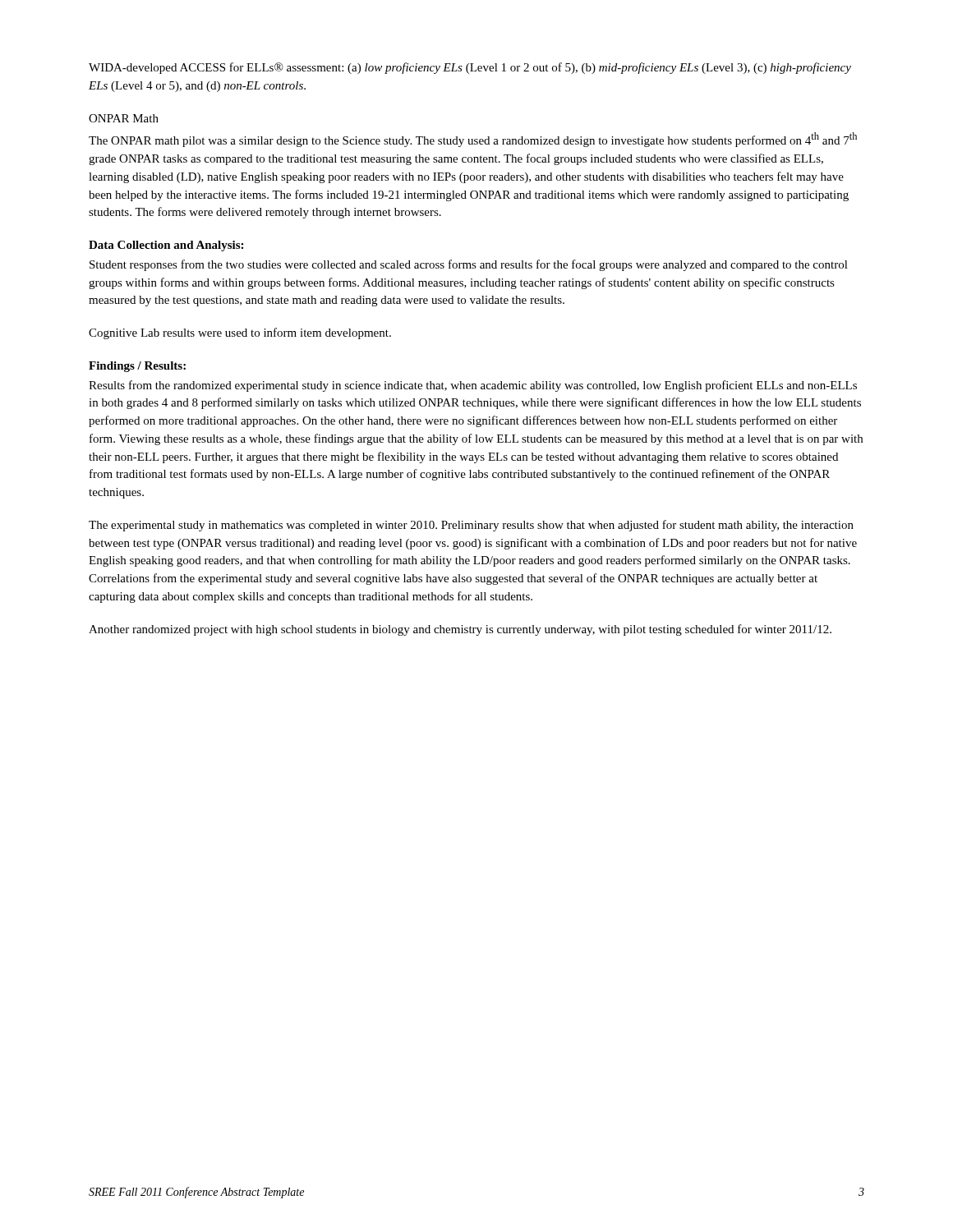Screen dimensions: 1232x953
Task: Click on the text block containing "WIDA-developed ACCESS for ELLs® assessment:"
Action: pos(476,77)
